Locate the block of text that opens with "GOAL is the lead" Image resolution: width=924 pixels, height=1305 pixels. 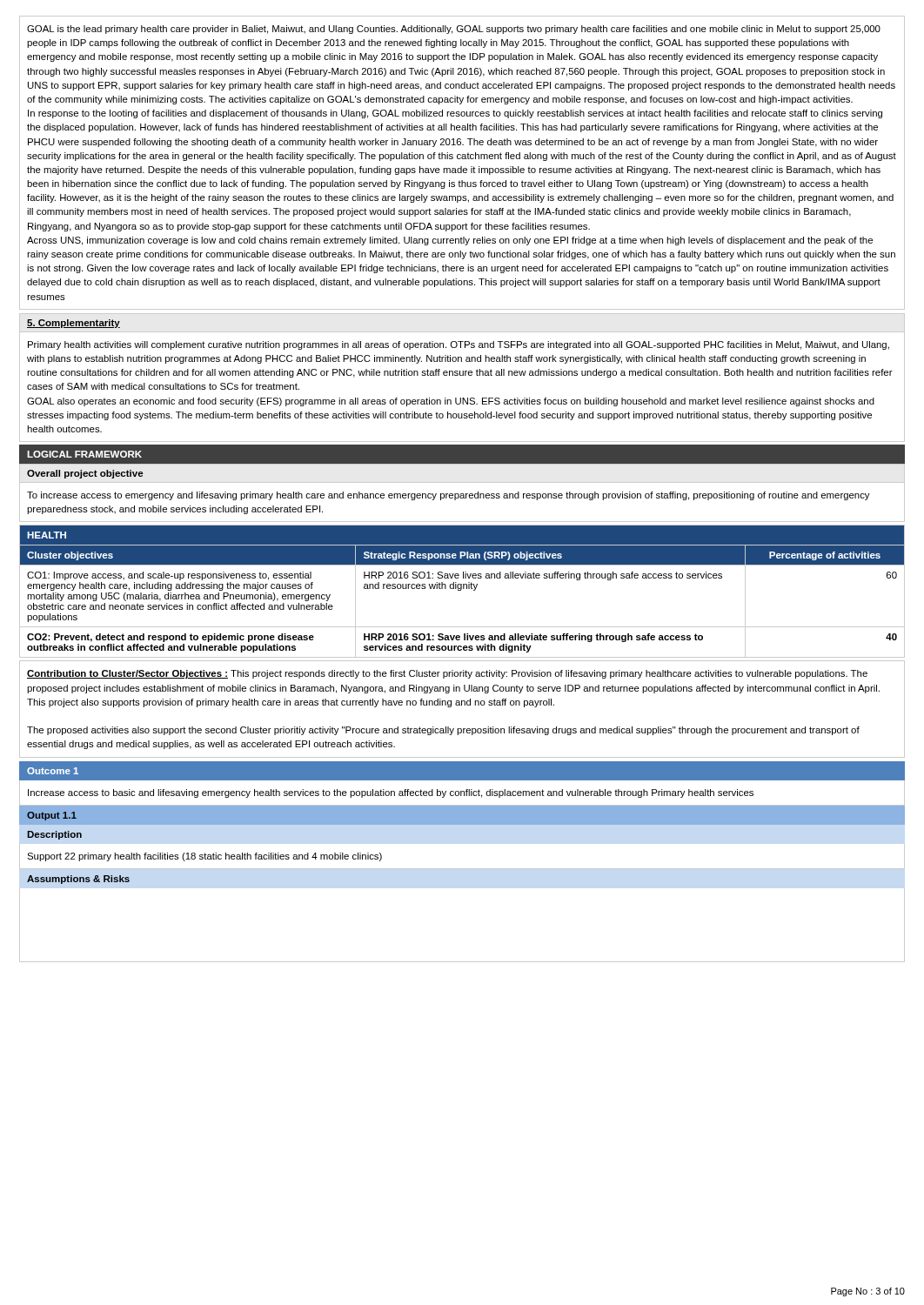(x=461, y=162)
